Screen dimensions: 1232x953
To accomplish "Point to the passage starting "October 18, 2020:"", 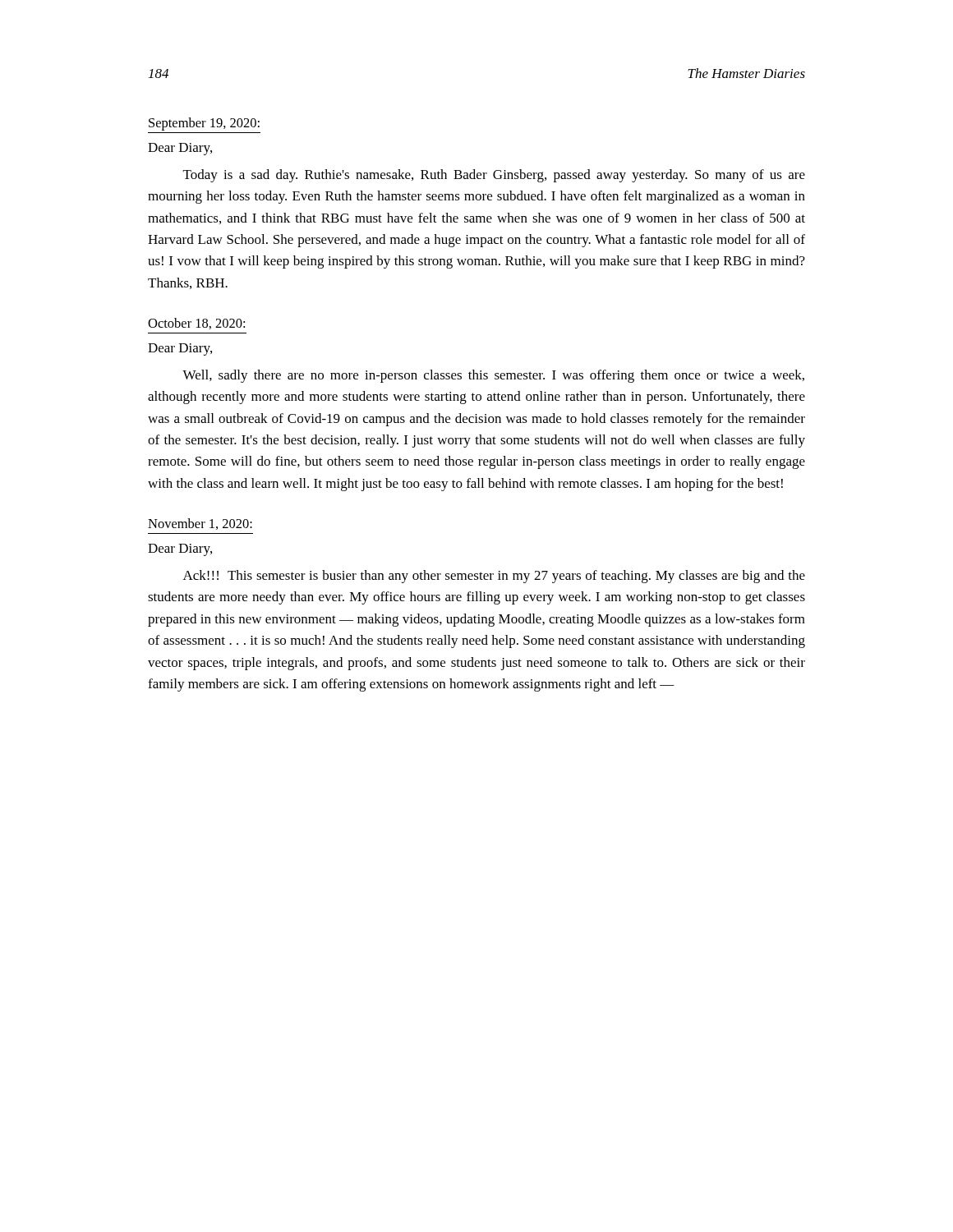I will pos(197,324).
